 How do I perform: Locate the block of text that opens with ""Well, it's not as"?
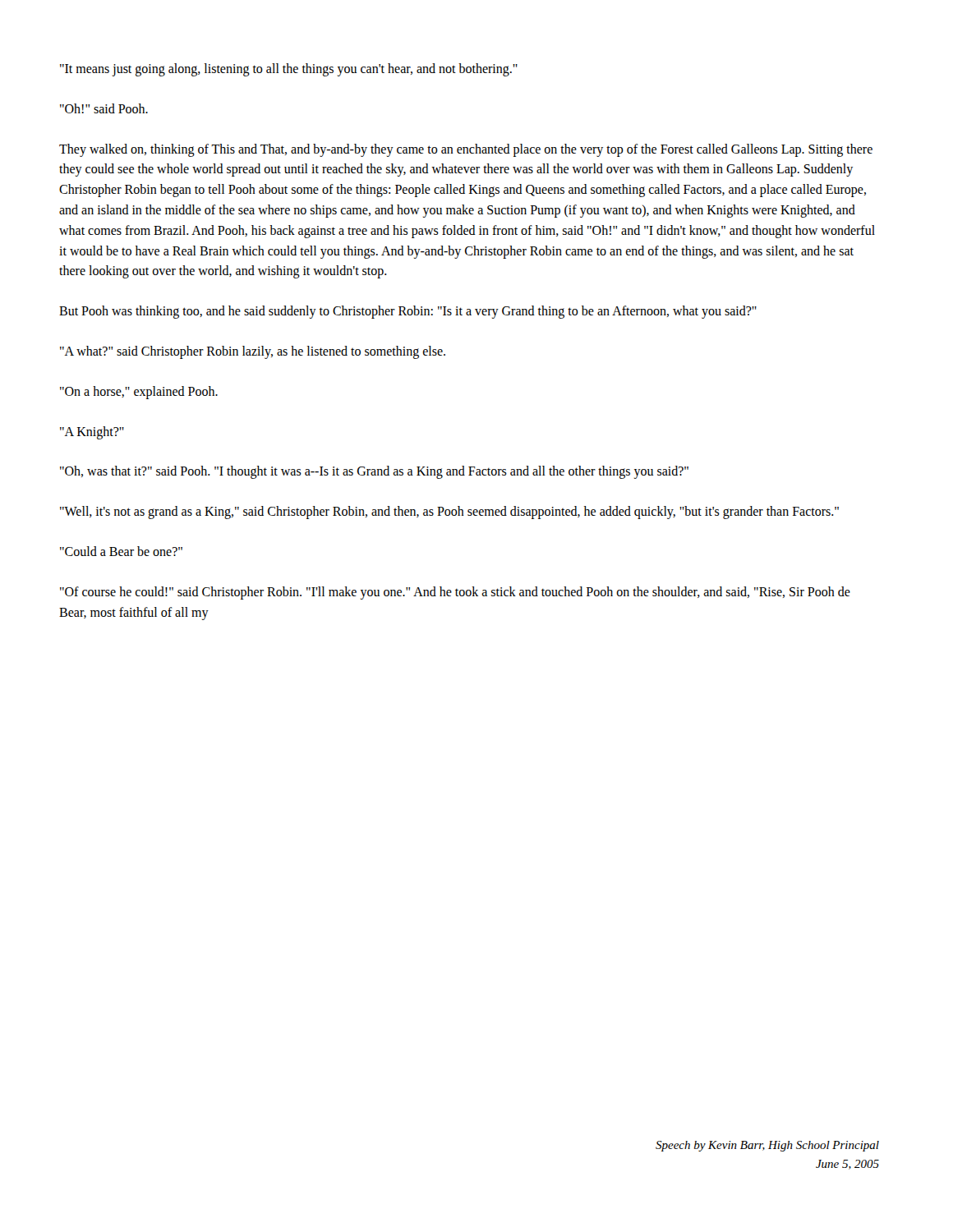[449, 511]
